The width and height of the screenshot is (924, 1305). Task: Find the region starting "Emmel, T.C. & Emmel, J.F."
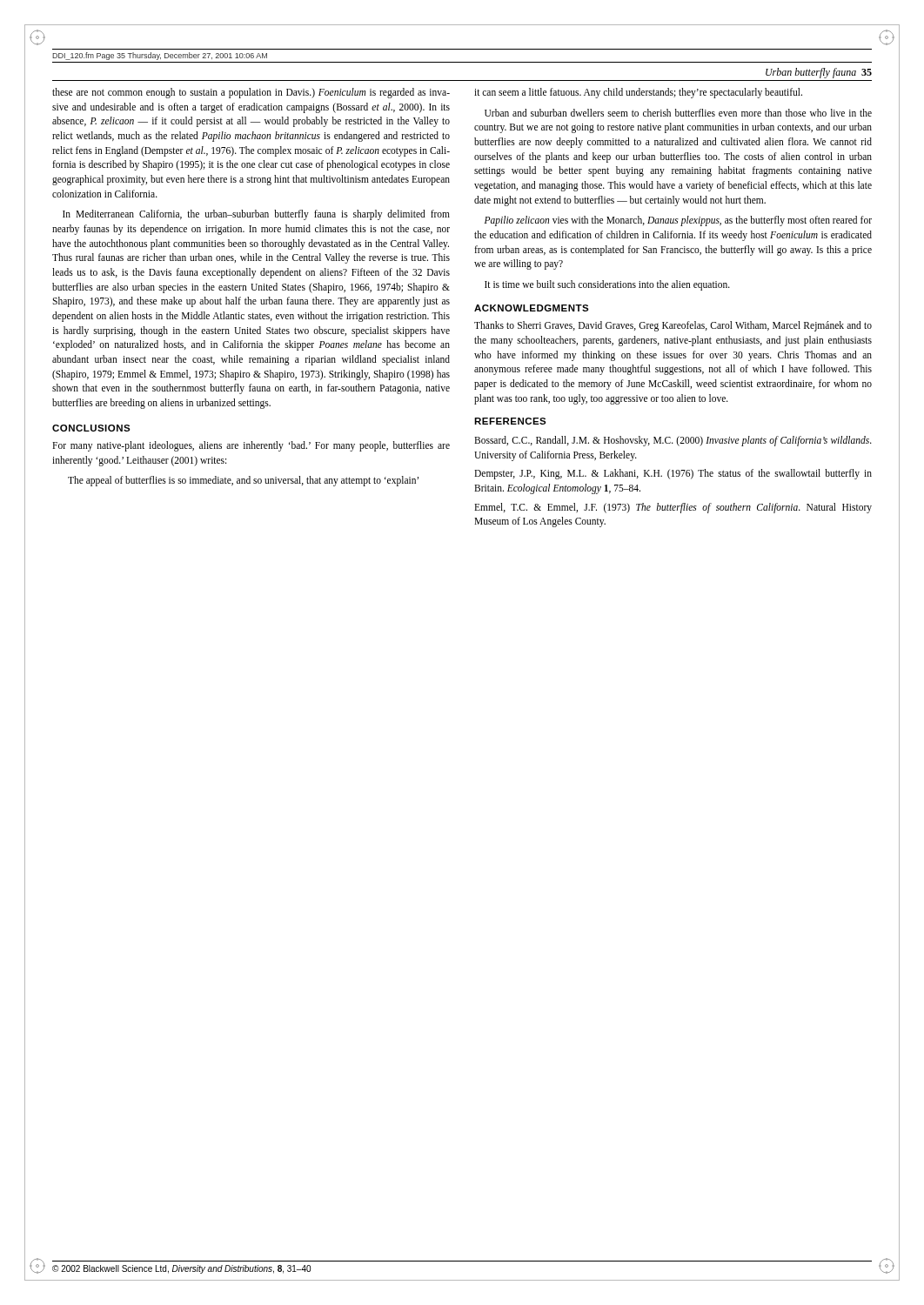coord(673,515)
